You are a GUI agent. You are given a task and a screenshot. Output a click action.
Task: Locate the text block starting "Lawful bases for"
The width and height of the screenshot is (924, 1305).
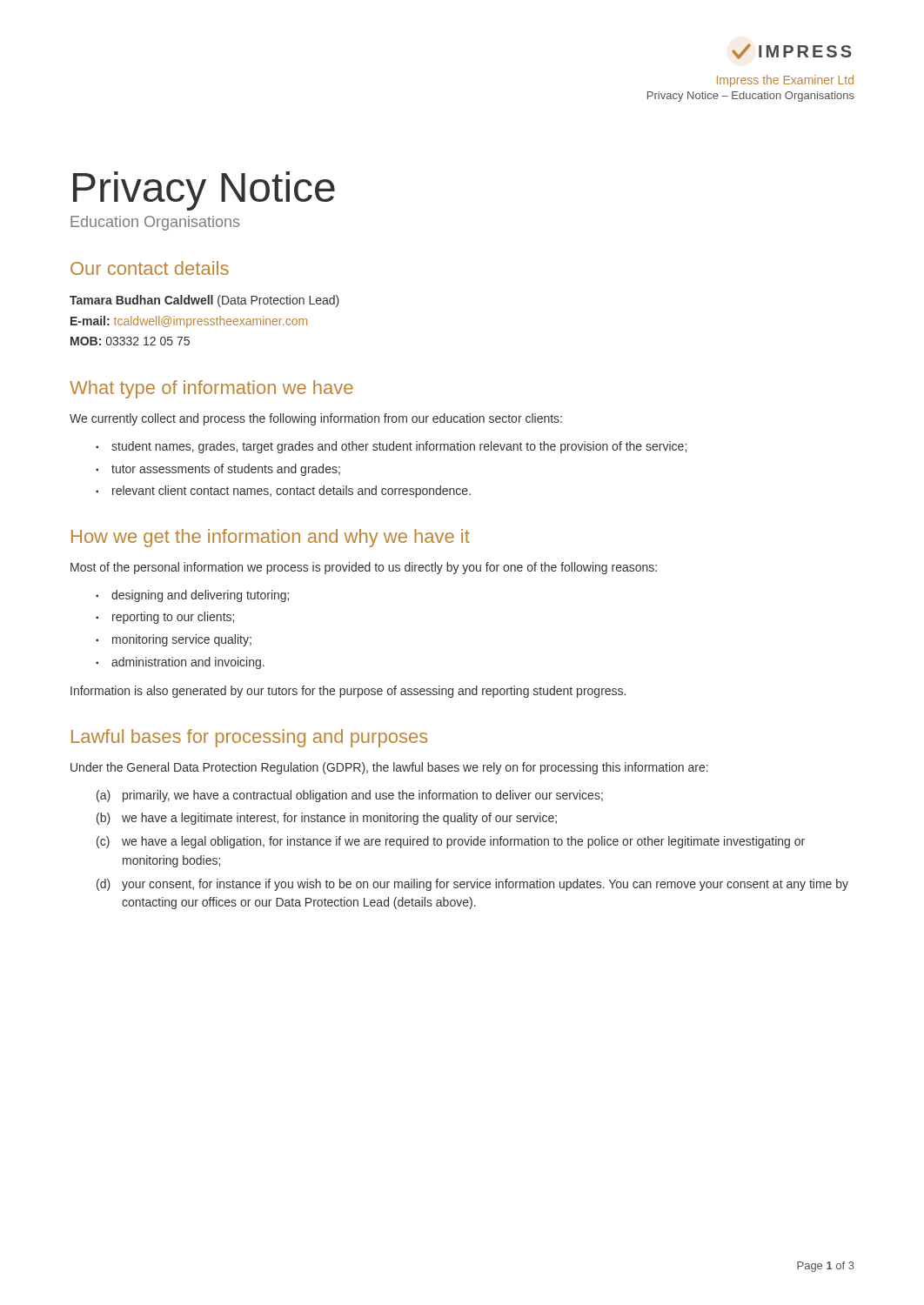click(250, 738)
